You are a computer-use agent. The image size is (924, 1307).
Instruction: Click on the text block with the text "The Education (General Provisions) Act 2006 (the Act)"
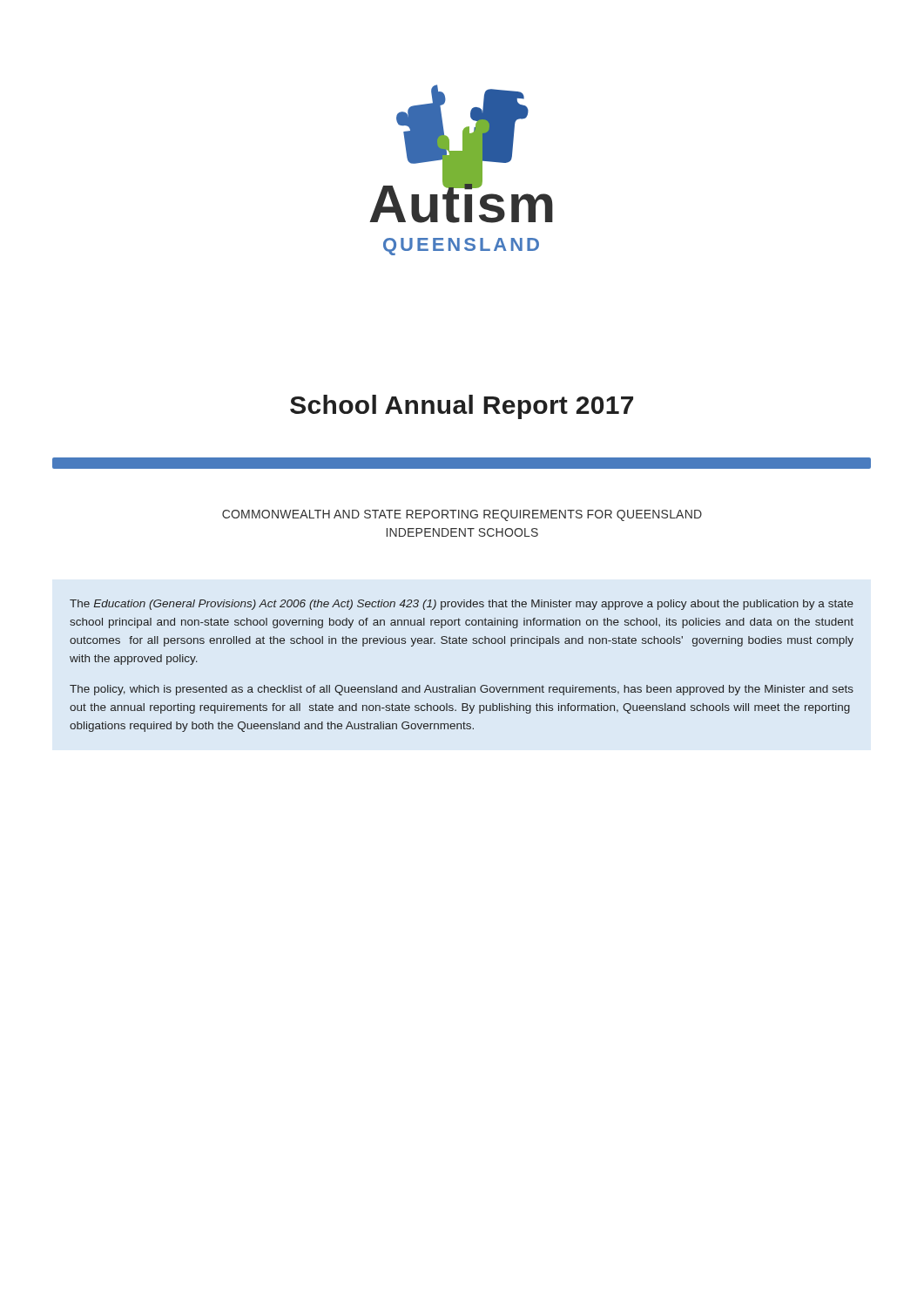pos(462,605)
